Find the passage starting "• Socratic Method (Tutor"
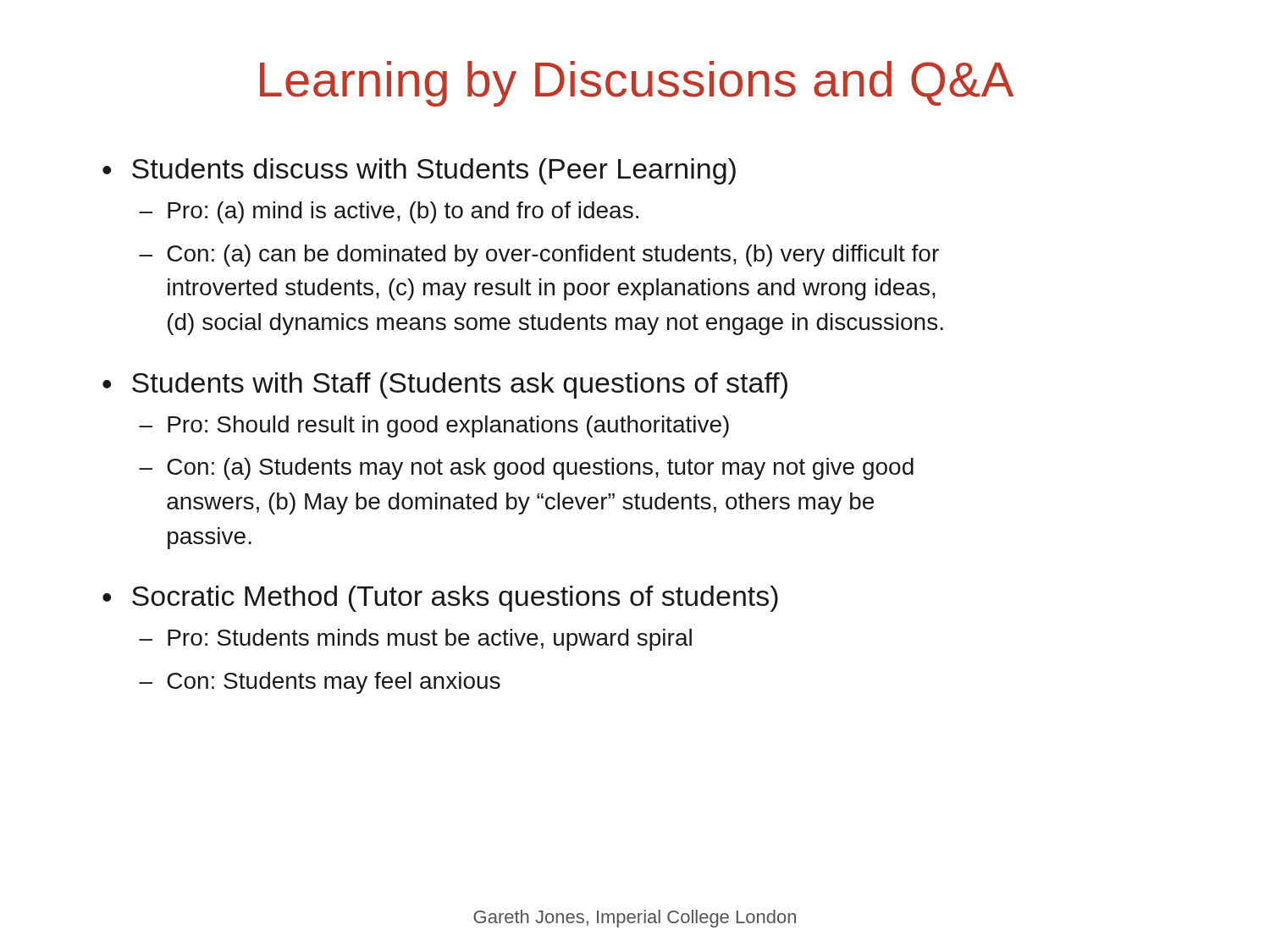The image size is (1270, 952). click(440, 642)
